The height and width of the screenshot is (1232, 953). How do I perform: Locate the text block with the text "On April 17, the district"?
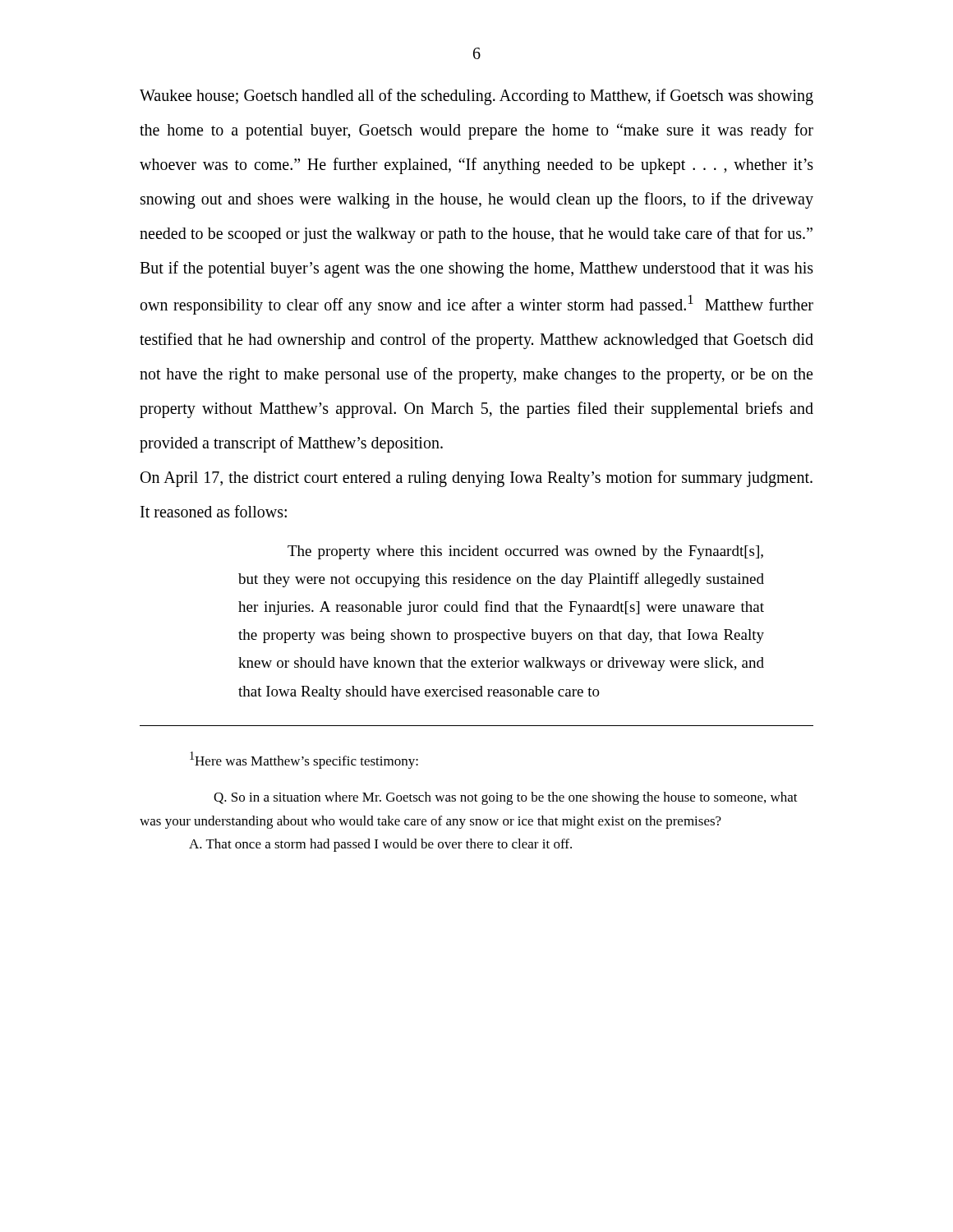click(476, 494)
